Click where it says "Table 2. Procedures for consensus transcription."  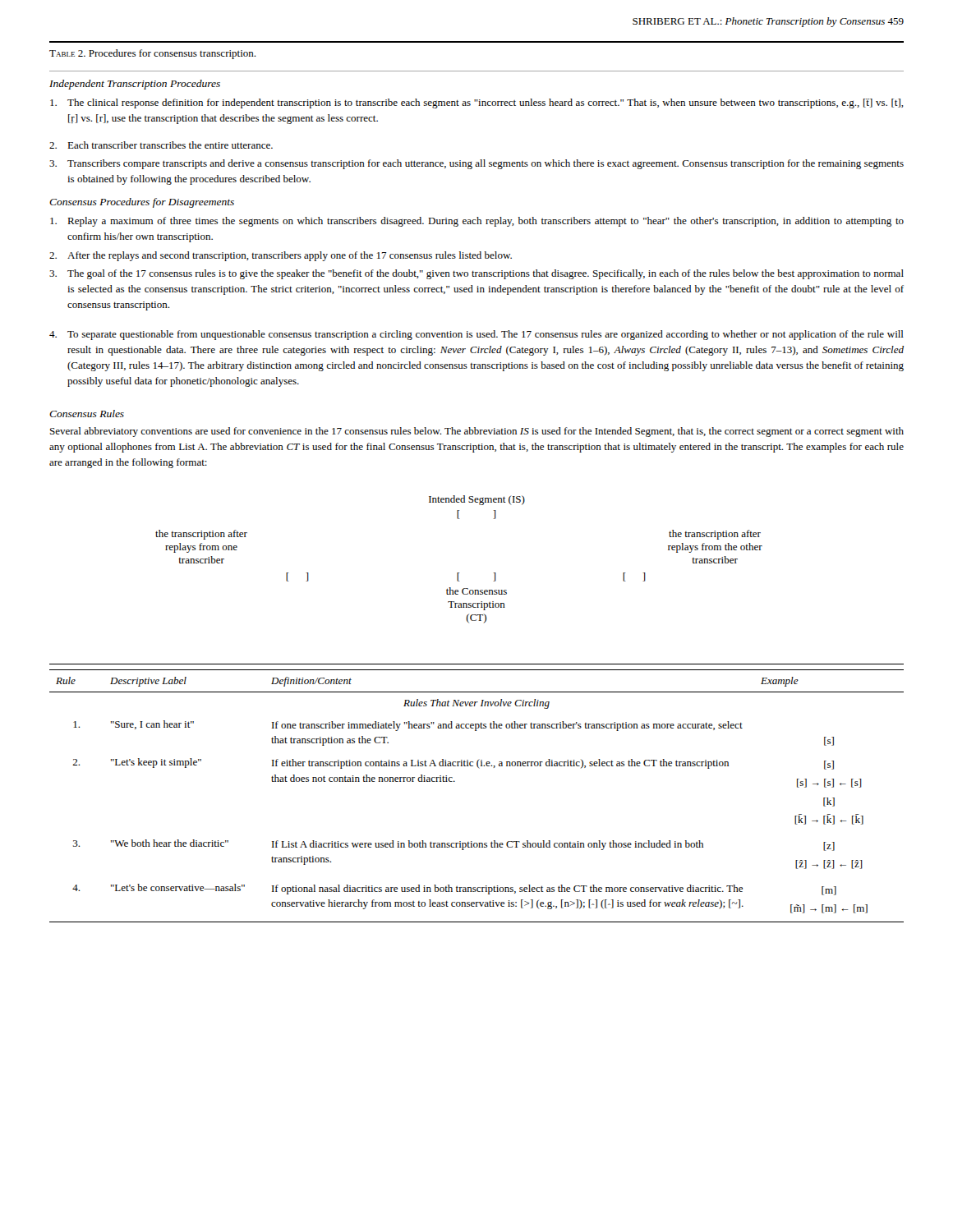(153, 53)
